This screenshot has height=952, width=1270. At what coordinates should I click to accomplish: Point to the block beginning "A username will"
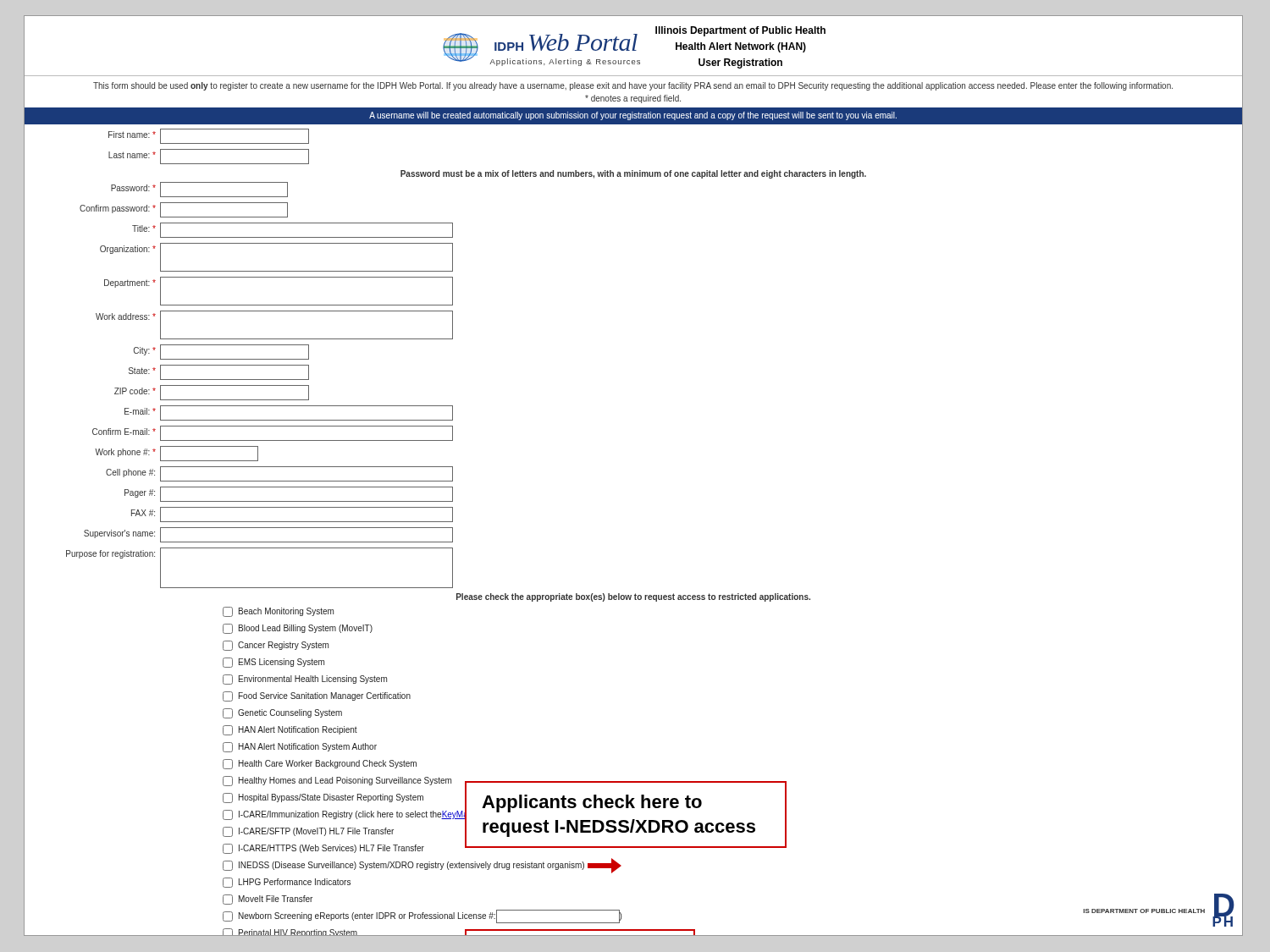[x=633, y=115]
